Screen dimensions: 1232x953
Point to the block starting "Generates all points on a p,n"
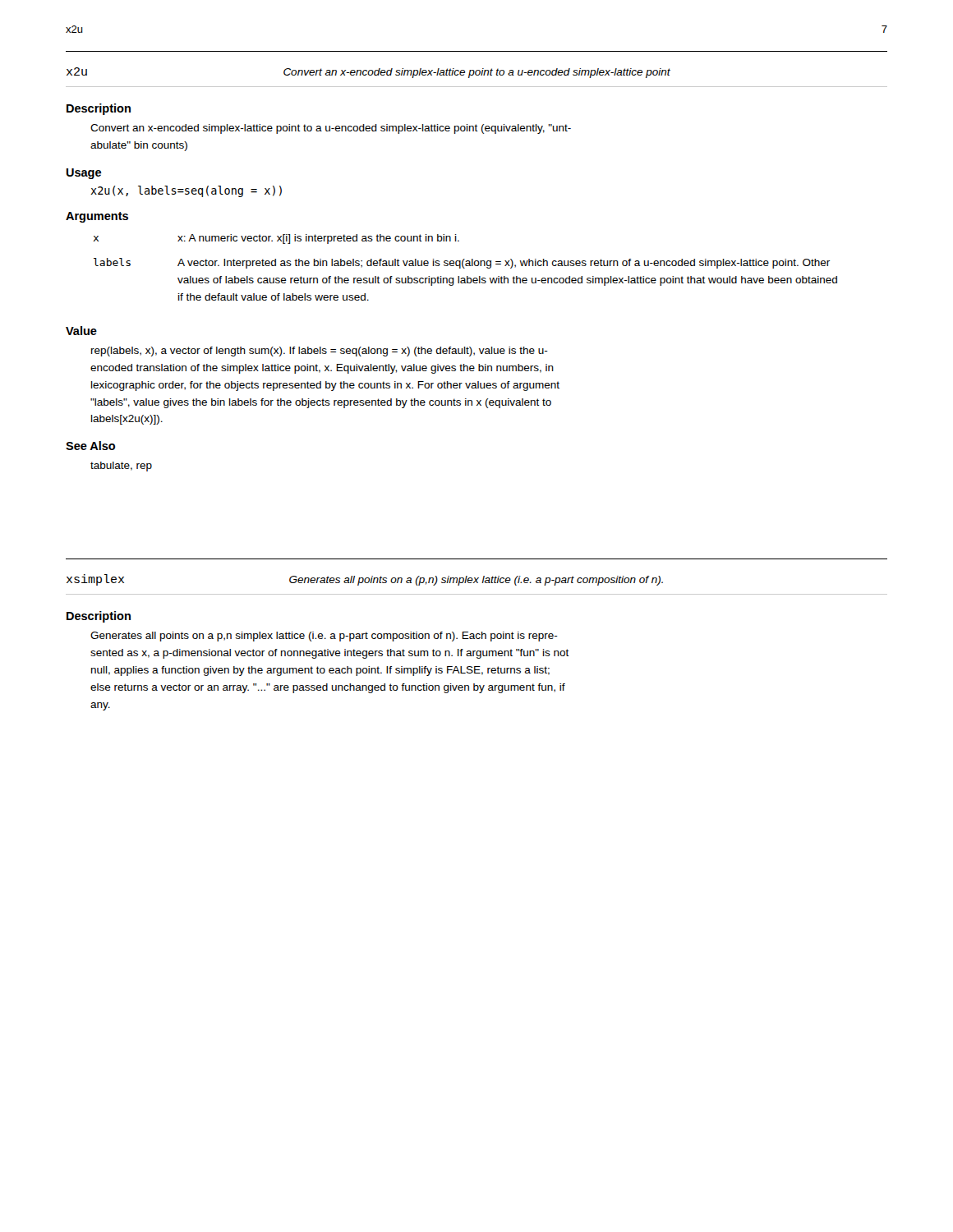pyautogui.click(x=329, y=670)
